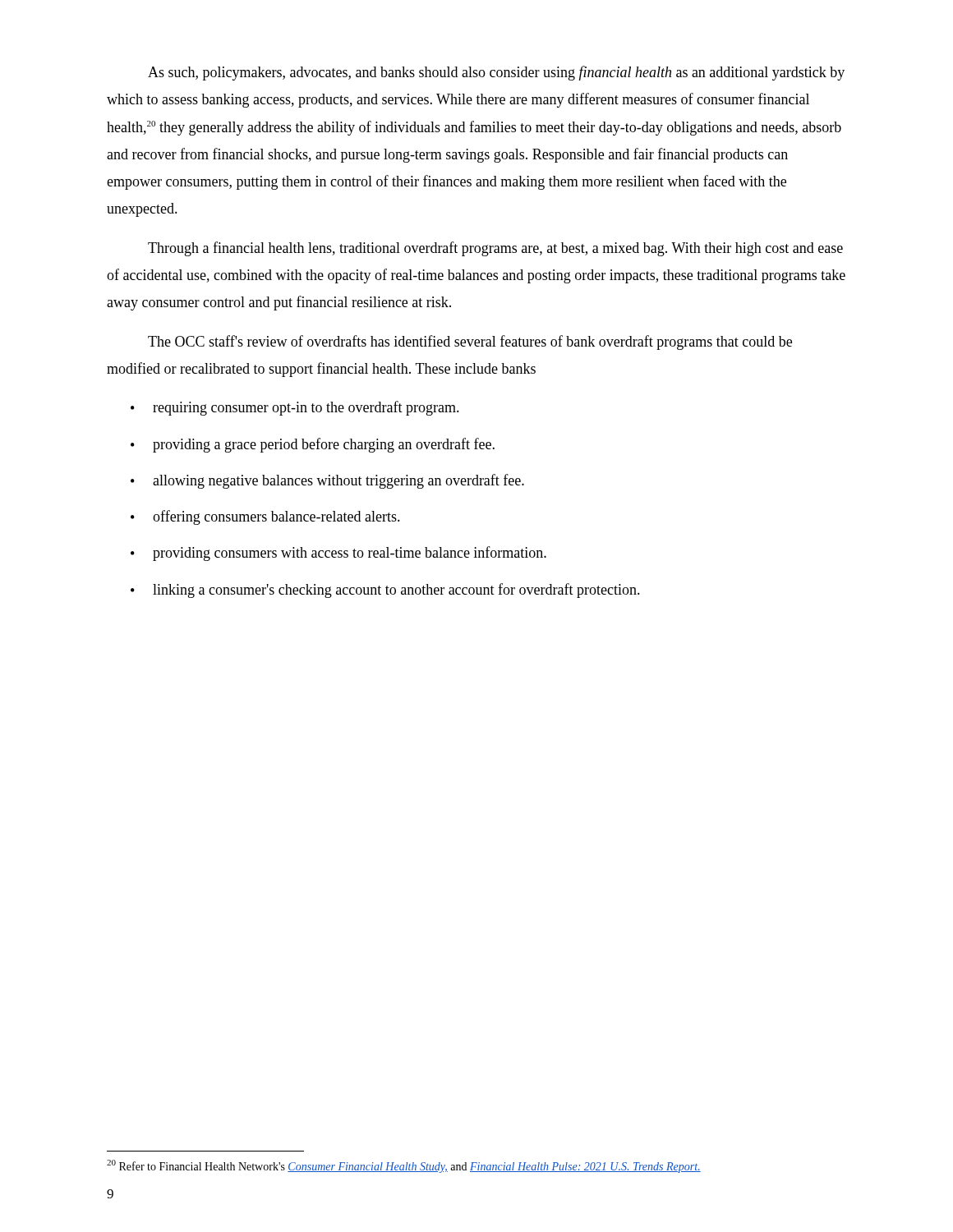Point to the element starting "• providing consumers with access to real-time"

[x=488, y=554]
